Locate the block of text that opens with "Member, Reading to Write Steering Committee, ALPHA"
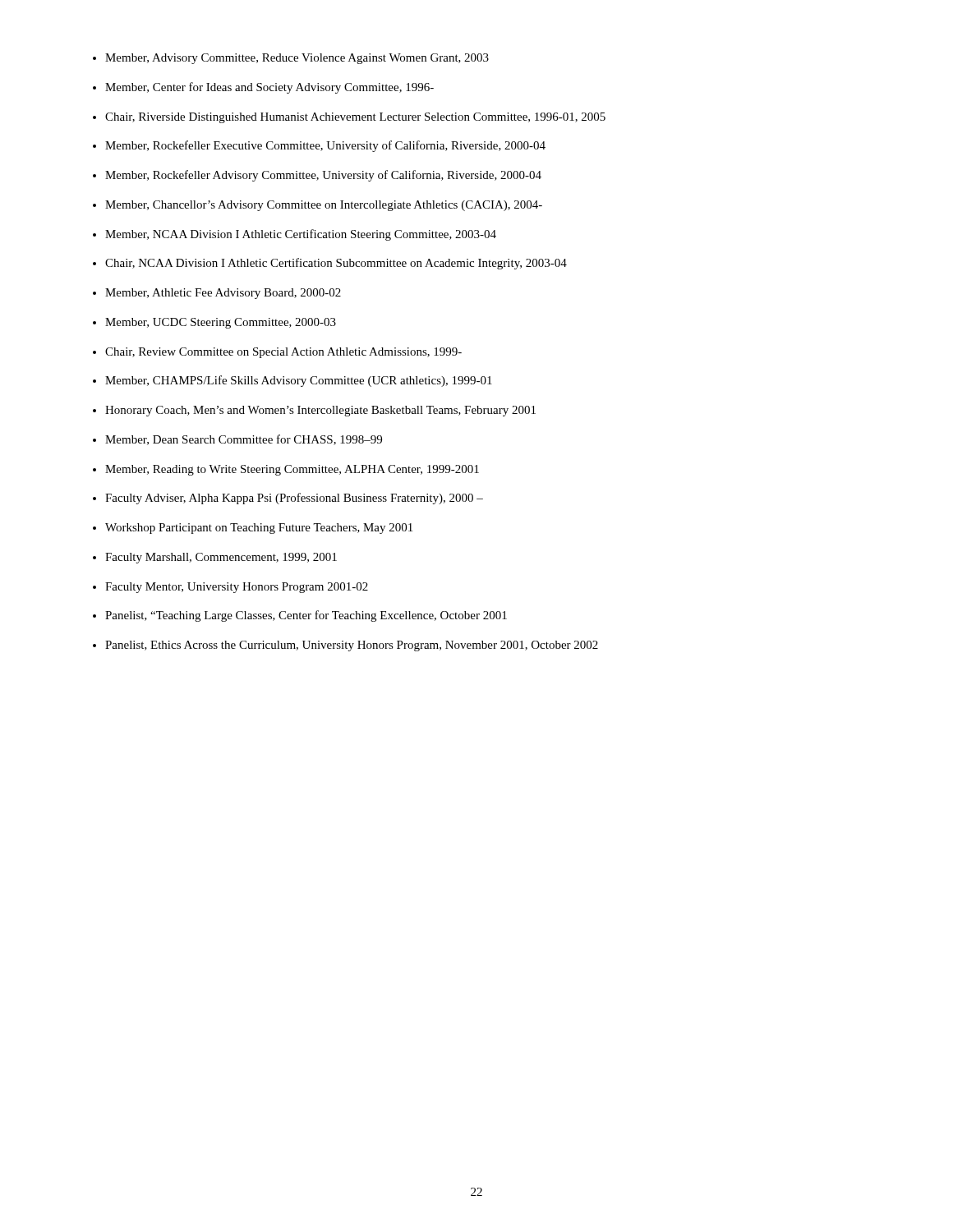Viewport: 953px width, 1232px height. click(292, 469)
